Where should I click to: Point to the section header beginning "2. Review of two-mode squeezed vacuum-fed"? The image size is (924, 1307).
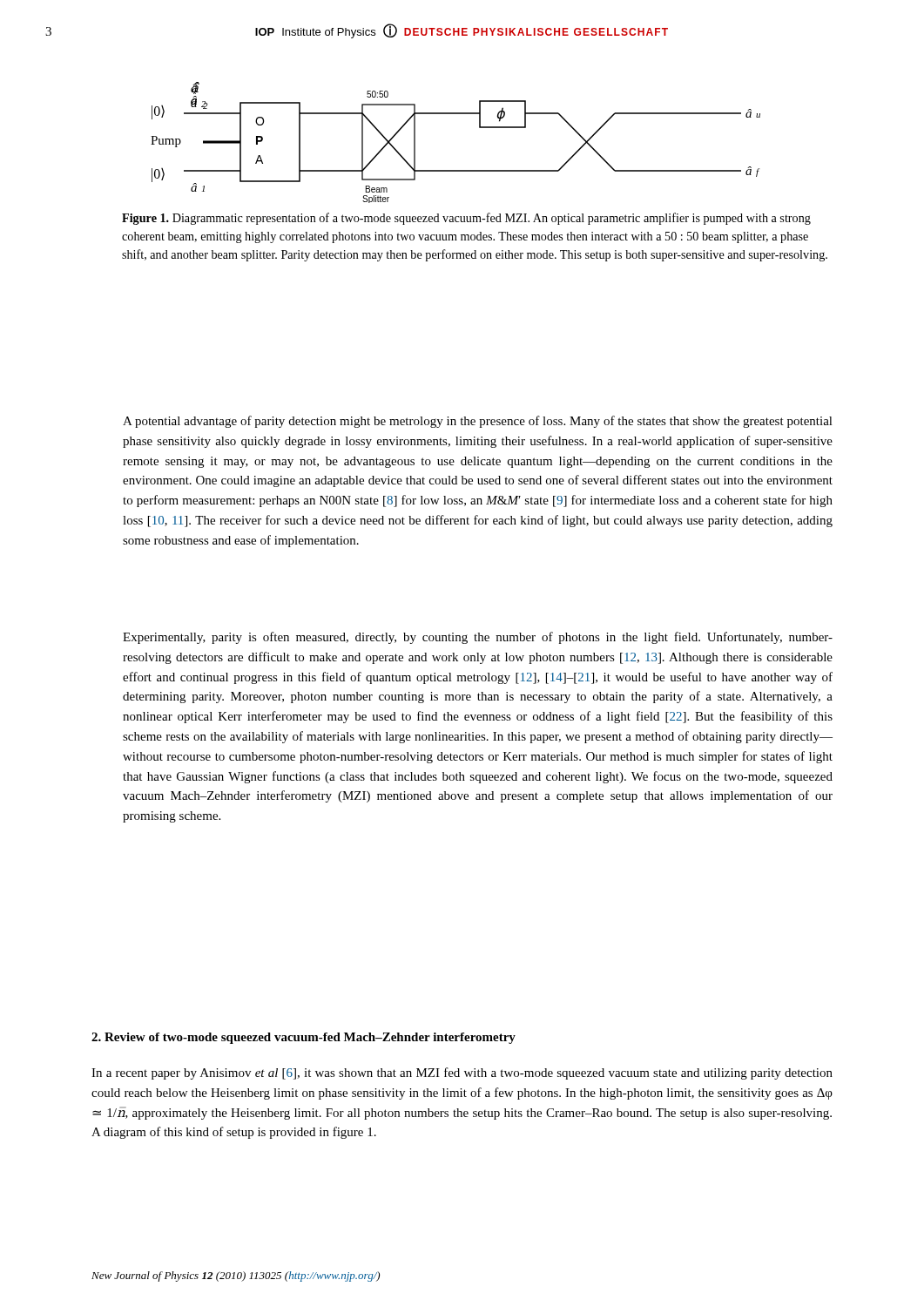tap(303, 1037)
